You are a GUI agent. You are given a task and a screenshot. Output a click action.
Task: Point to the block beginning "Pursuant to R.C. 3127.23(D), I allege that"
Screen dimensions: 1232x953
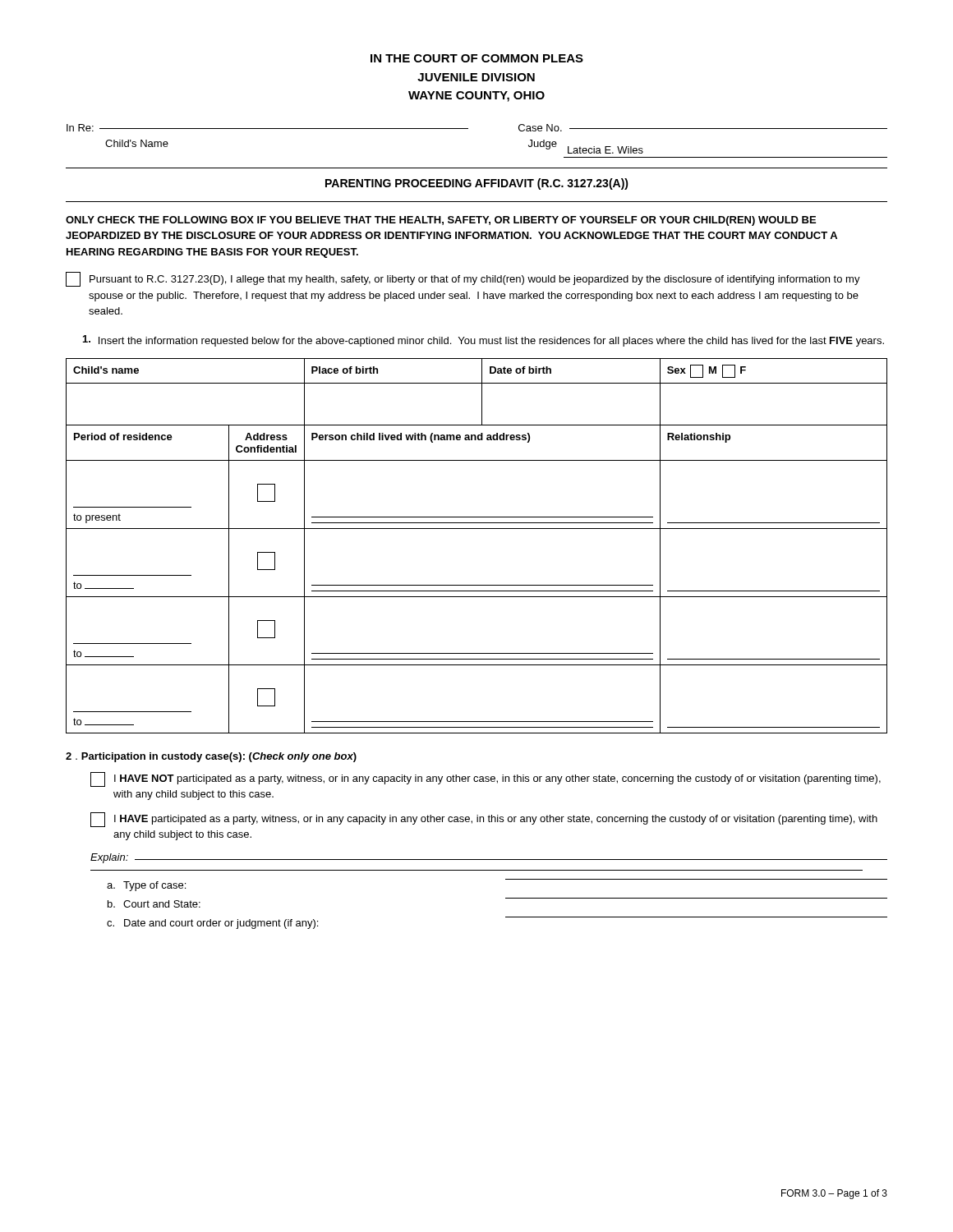point(476,295)
